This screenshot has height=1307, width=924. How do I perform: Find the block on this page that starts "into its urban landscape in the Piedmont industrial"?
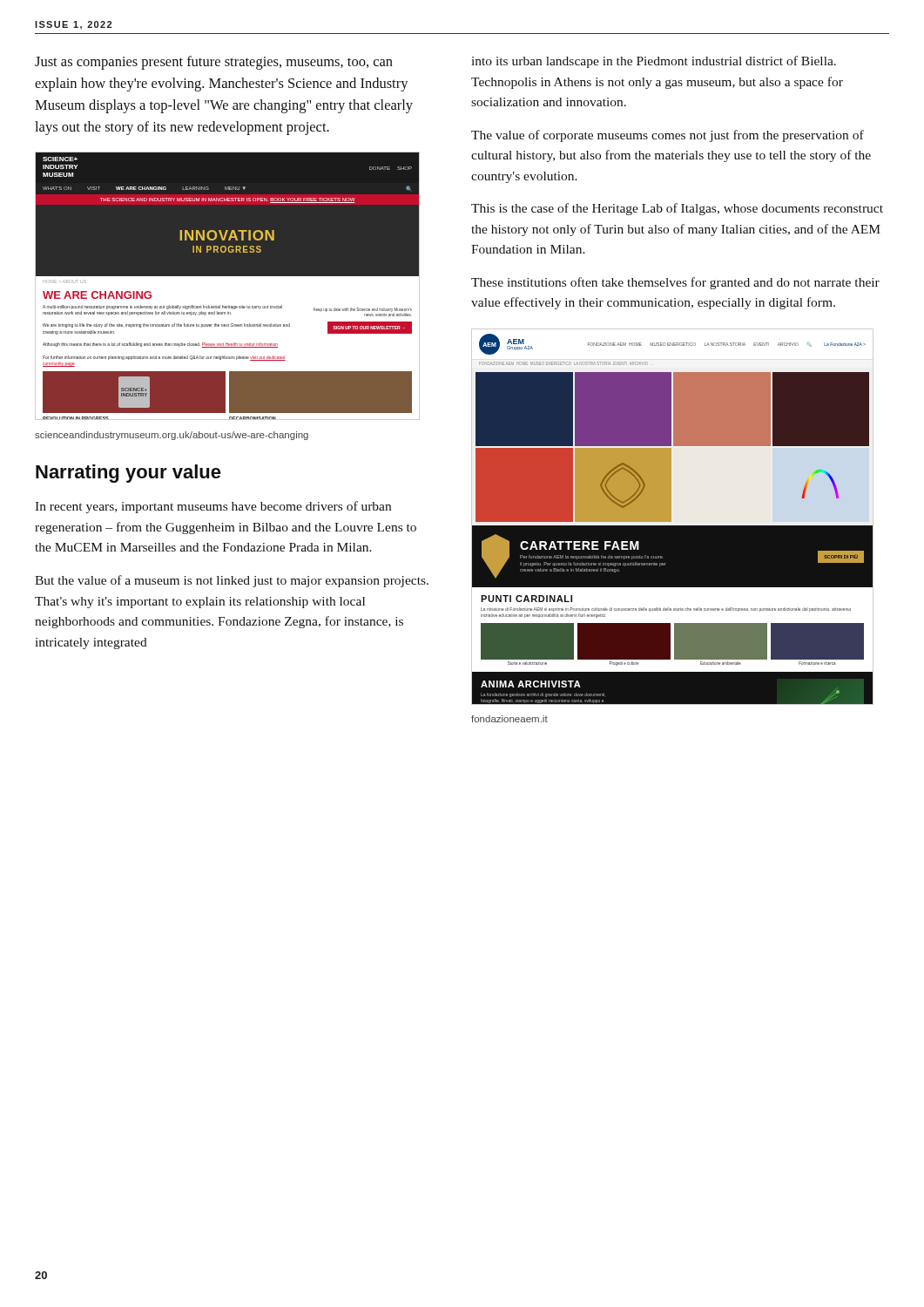(x=680, y=81)
